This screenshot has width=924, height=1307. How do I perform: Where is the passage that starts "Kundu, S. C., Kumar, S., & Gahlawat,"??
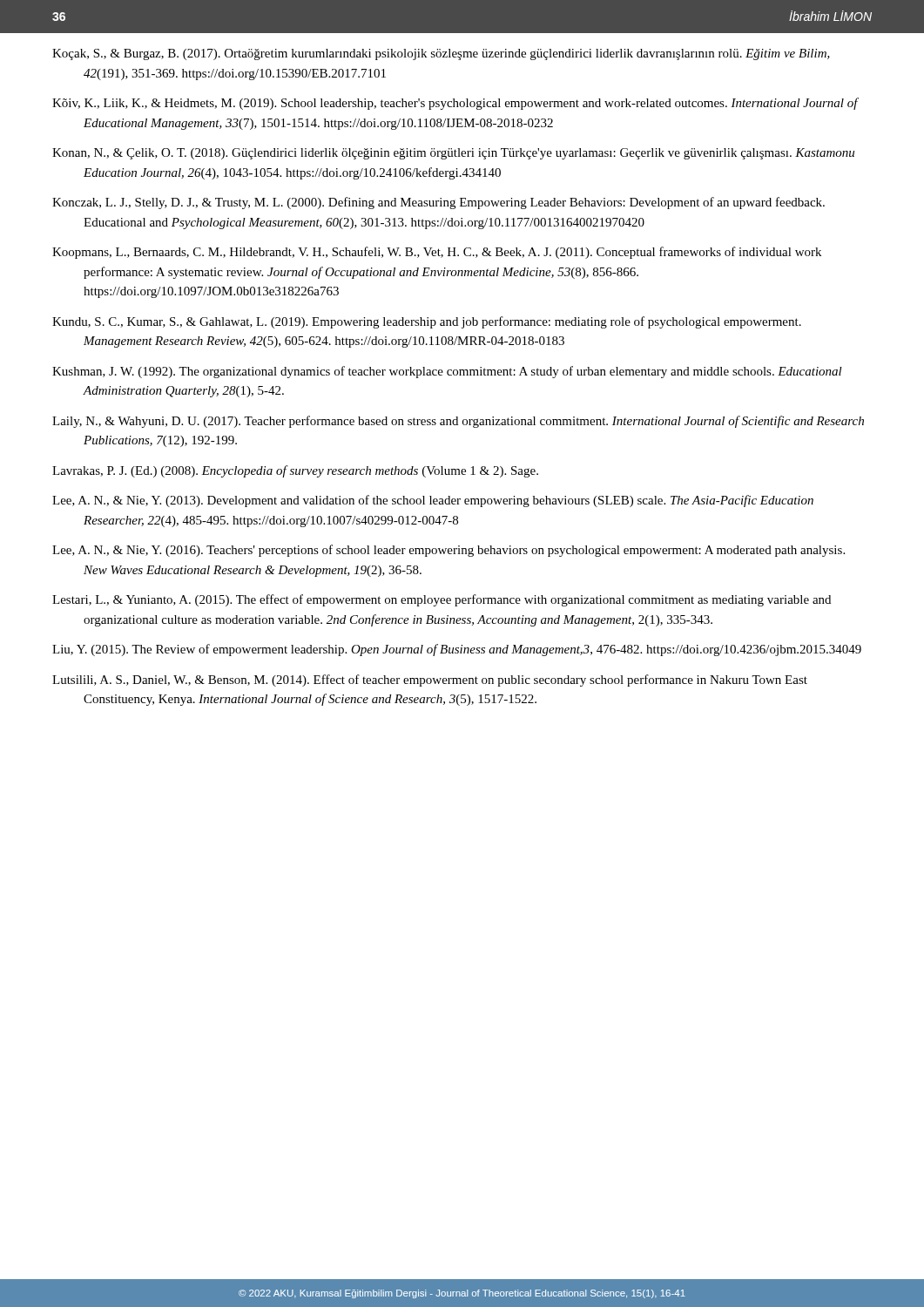(427, 331)
